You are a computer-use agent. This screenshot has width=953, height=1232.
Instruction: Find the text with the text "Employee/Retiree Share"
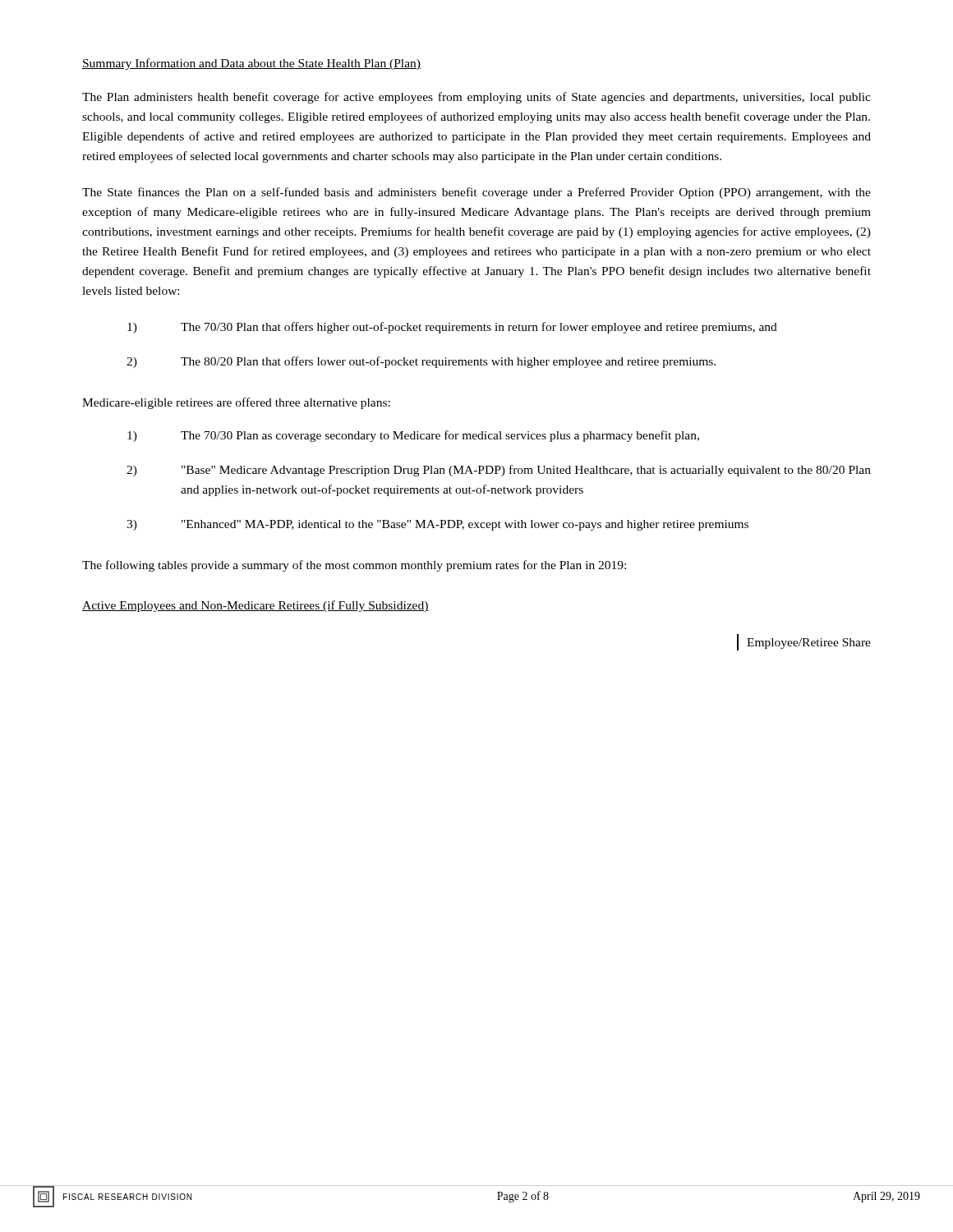pos(804,642)
